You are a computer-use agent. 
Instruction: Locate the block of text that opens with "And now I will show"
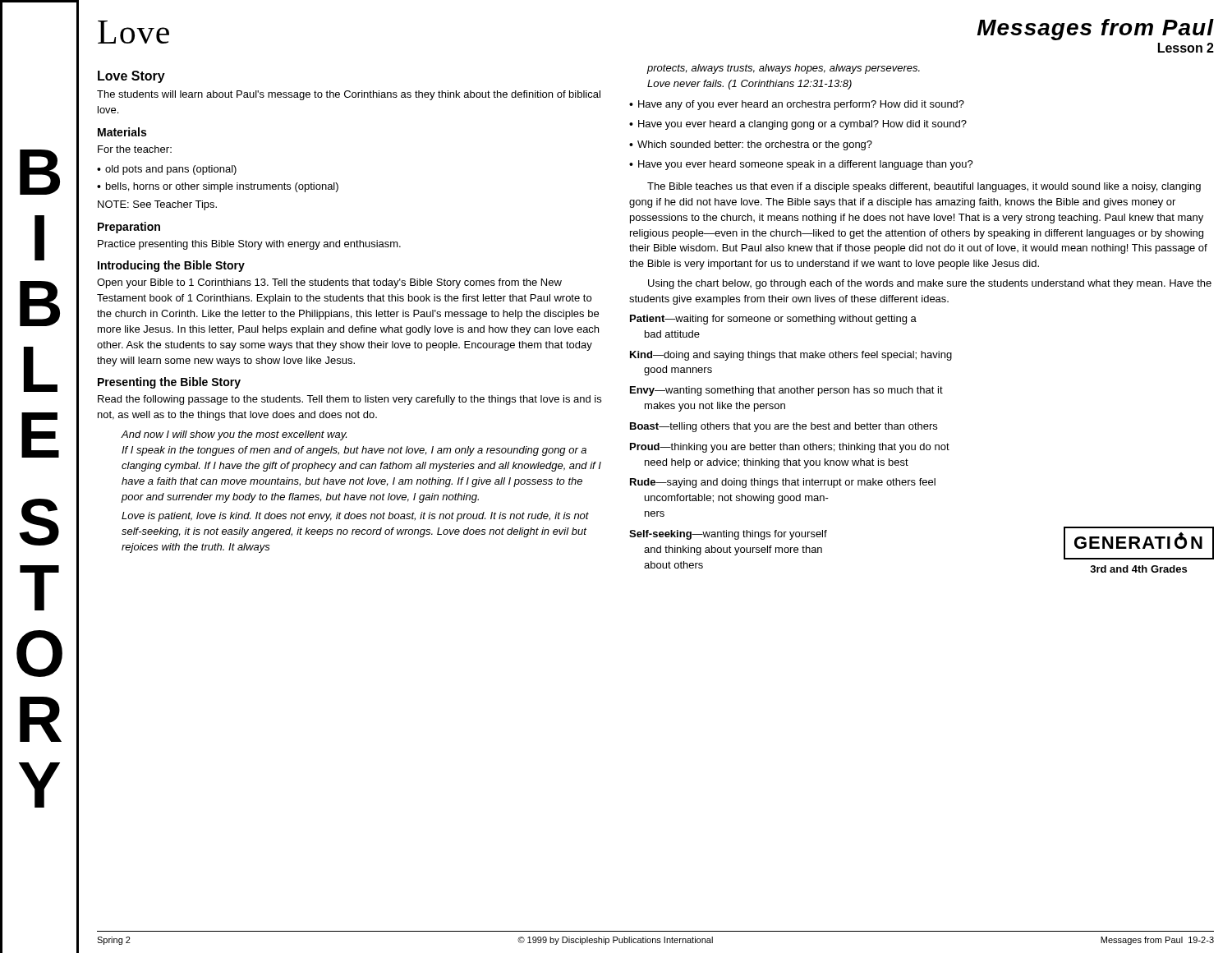(364, 491)
